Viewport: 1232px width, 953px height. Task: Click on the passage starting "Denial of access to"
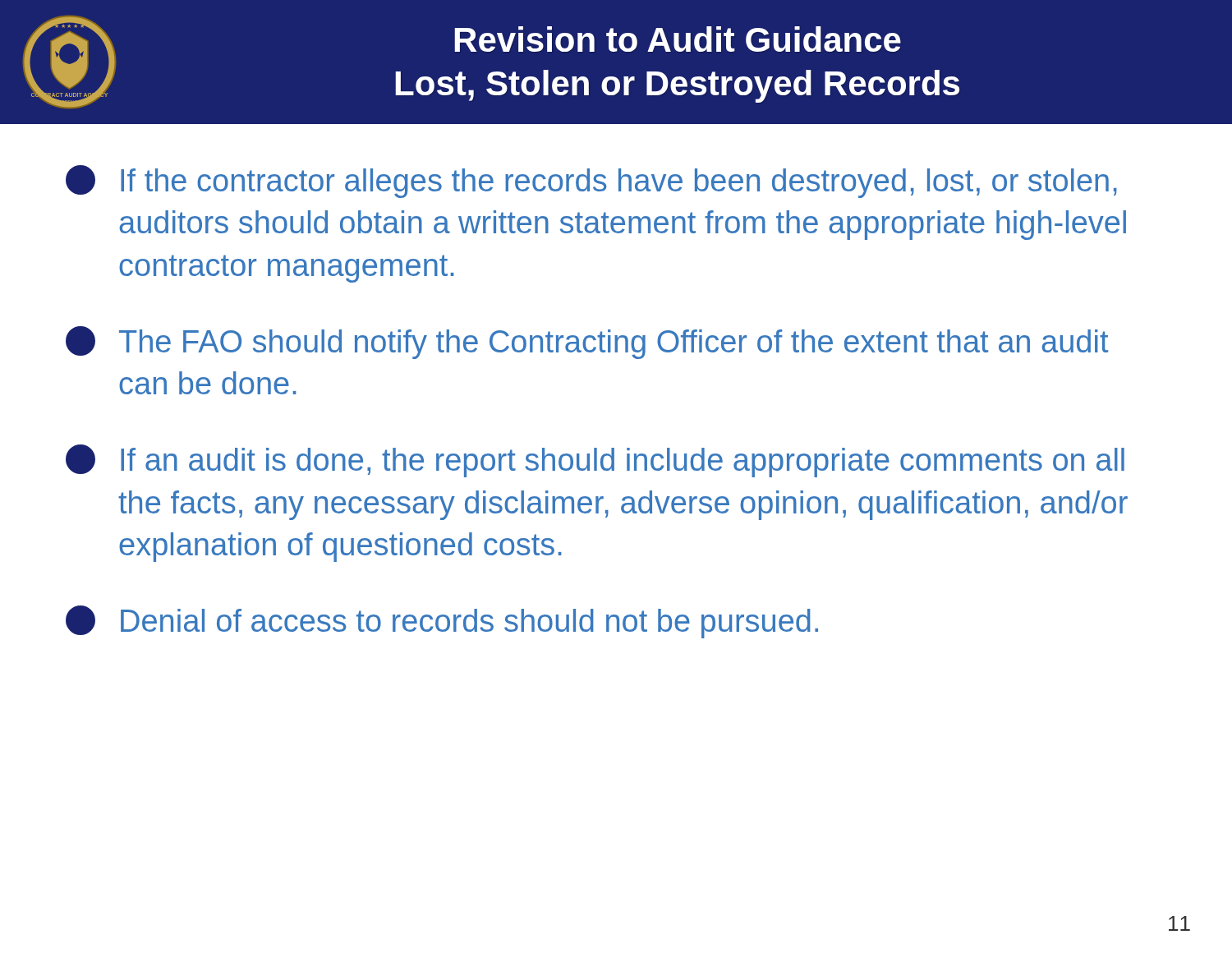pos(616,622)
